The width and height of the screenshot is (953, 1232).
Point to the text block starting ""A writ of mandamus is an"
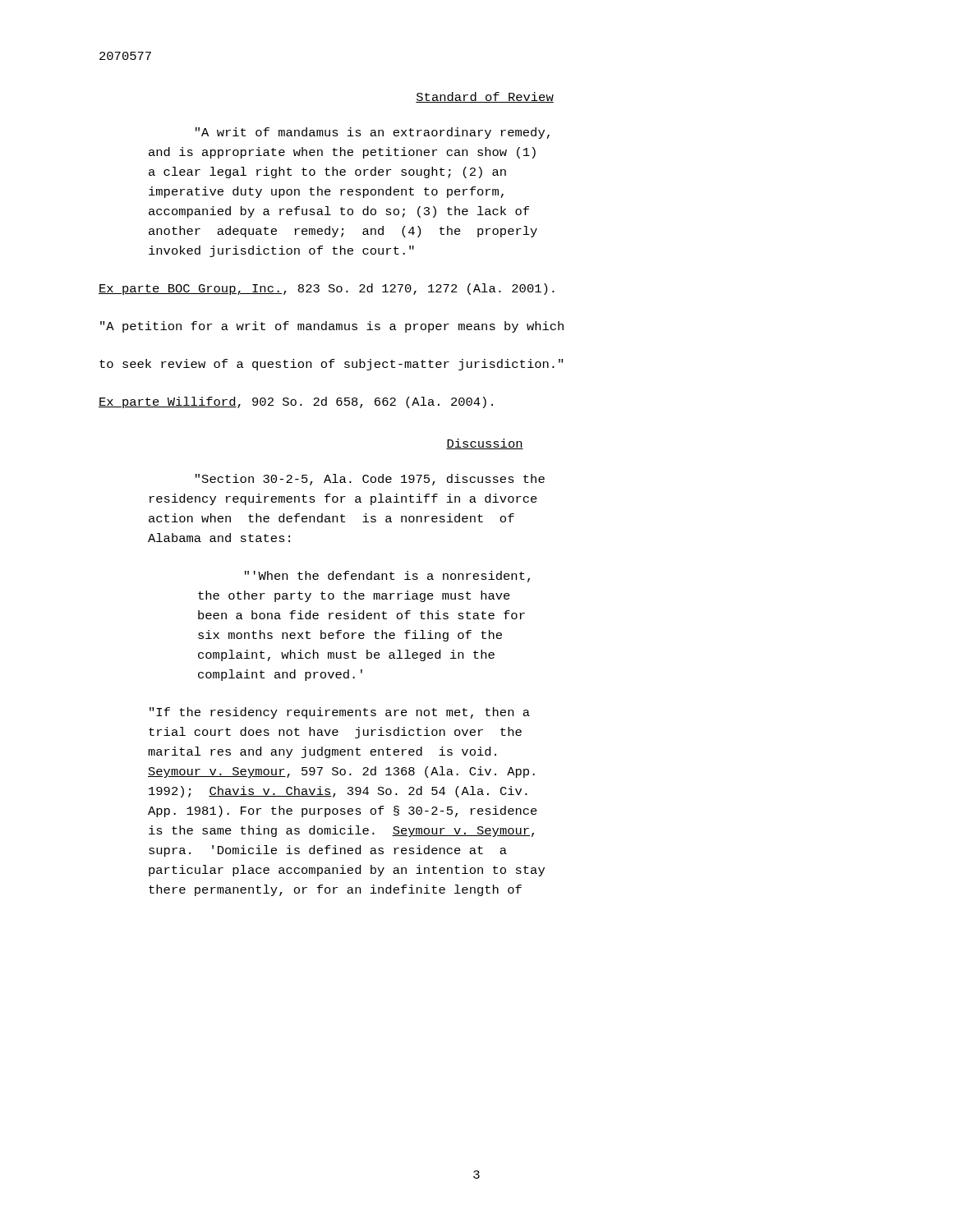click(x=350, y=192)
